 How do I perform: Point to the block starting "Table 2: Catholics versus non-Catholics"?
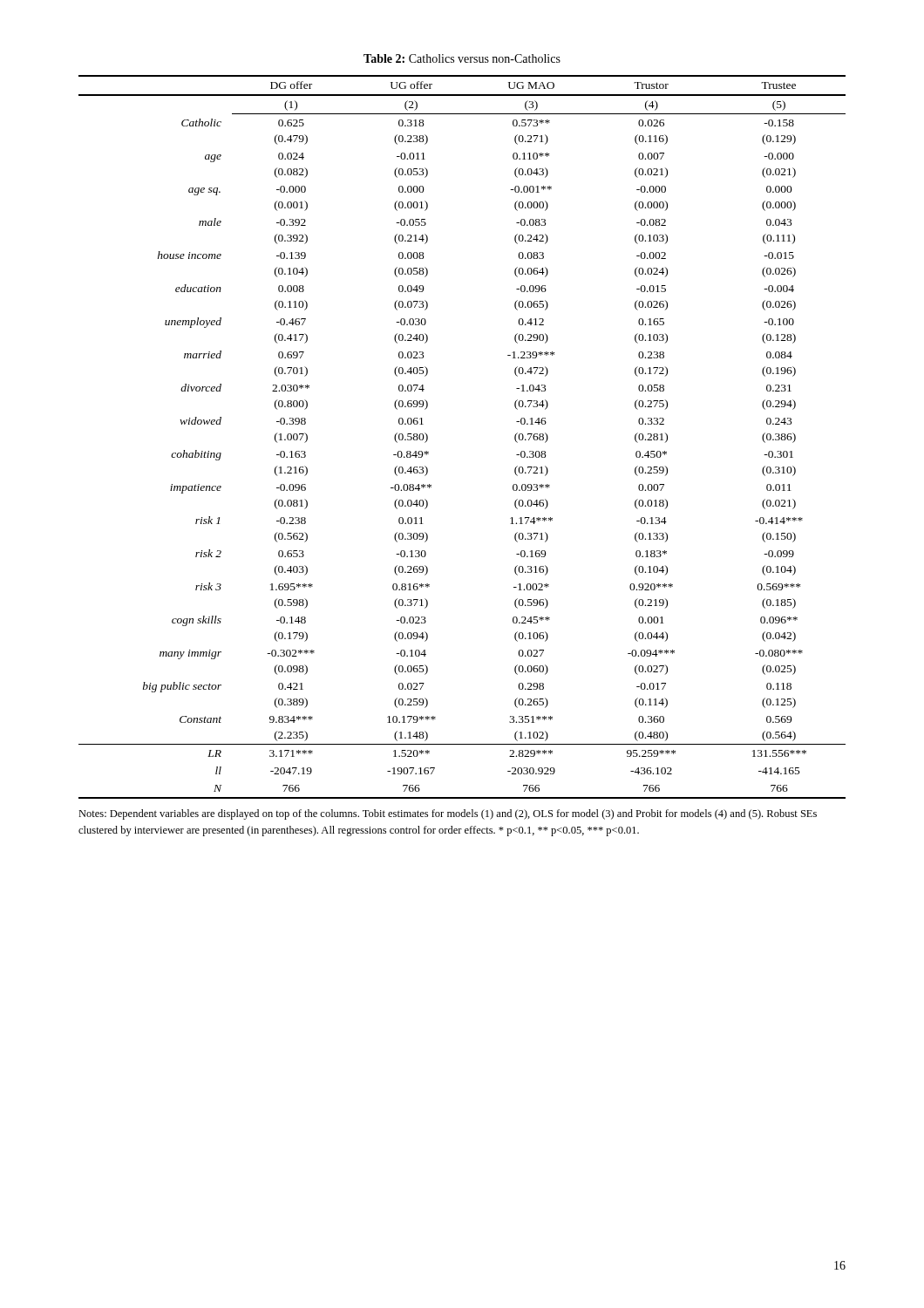pyautogui.click(x=462, y=59)
